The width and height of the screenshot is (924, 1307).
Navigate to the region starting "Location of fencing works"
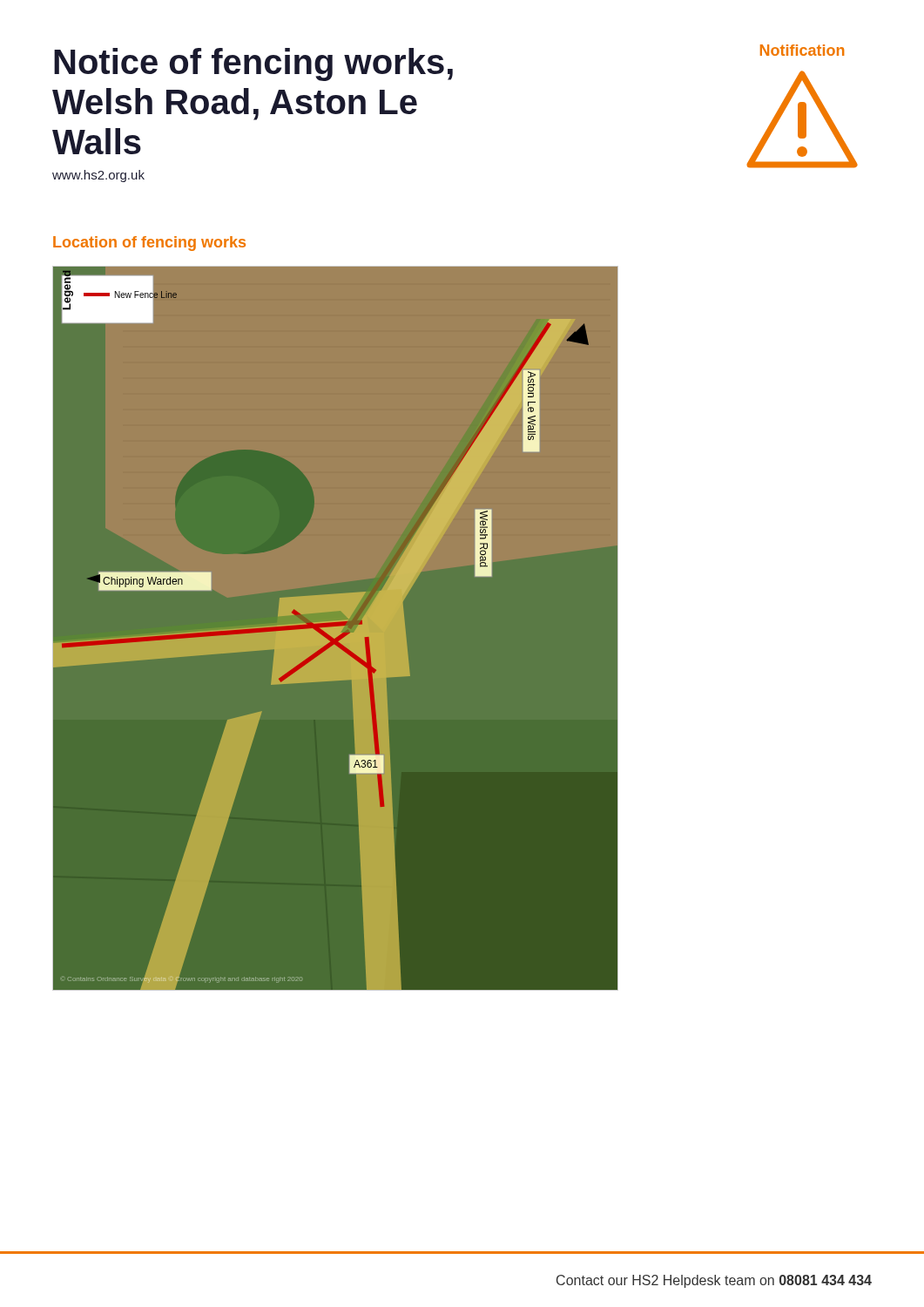pos(149,242)
